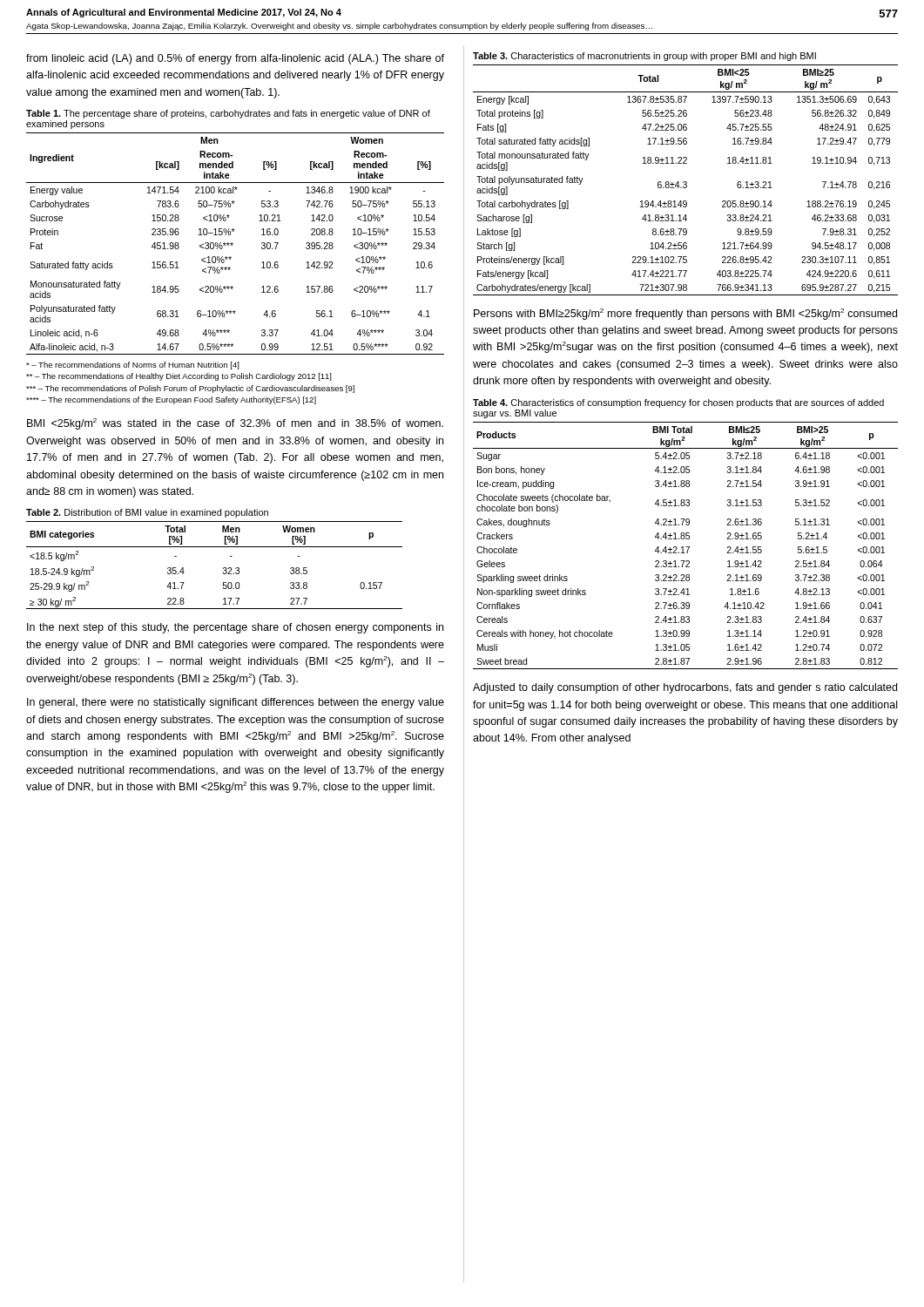Select the region starting "In the next"

point(235,653)
